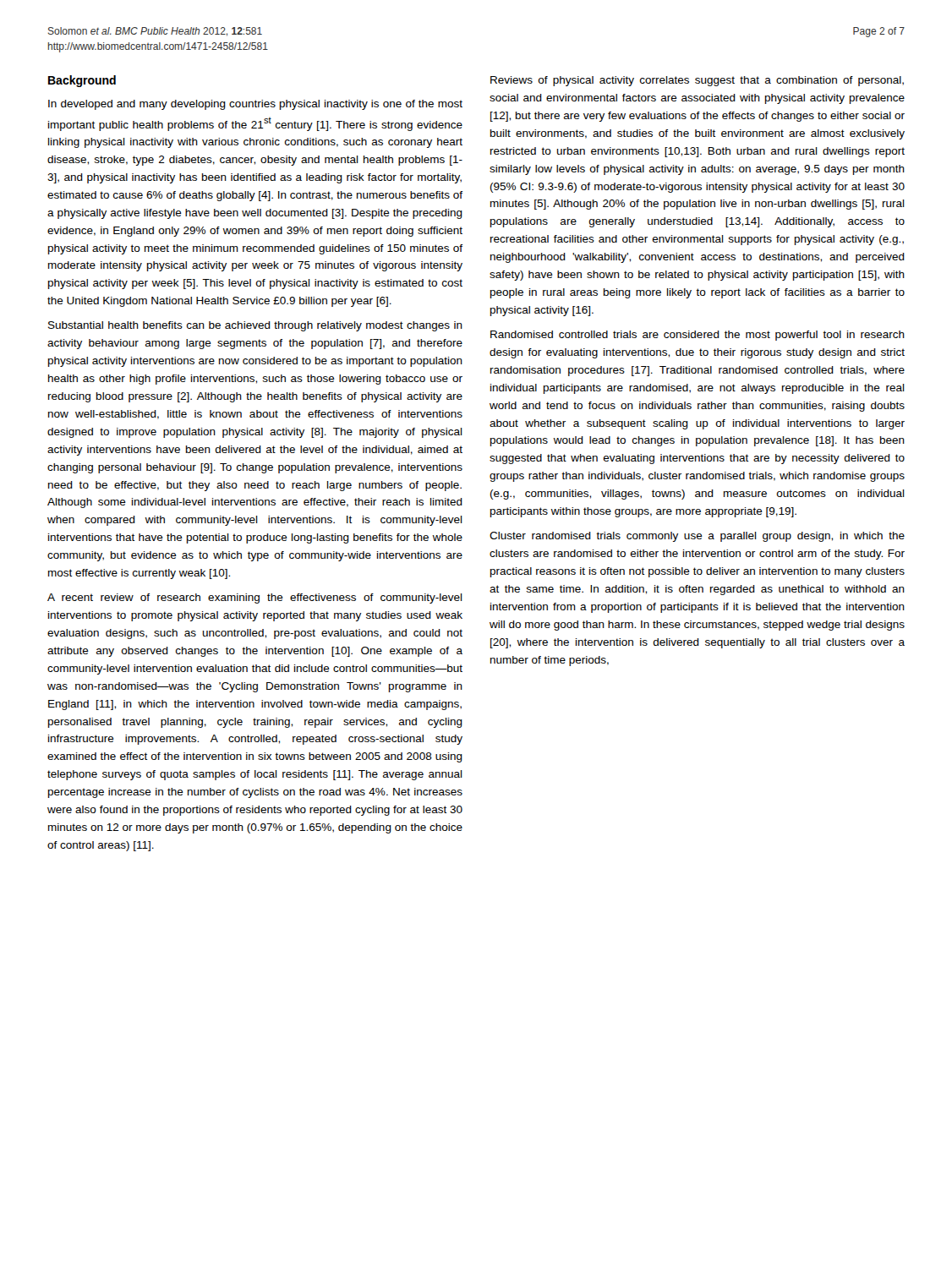Locate the text block with the text "In developed and many"
Screen dimensions: 1268x952
[255, 203]
